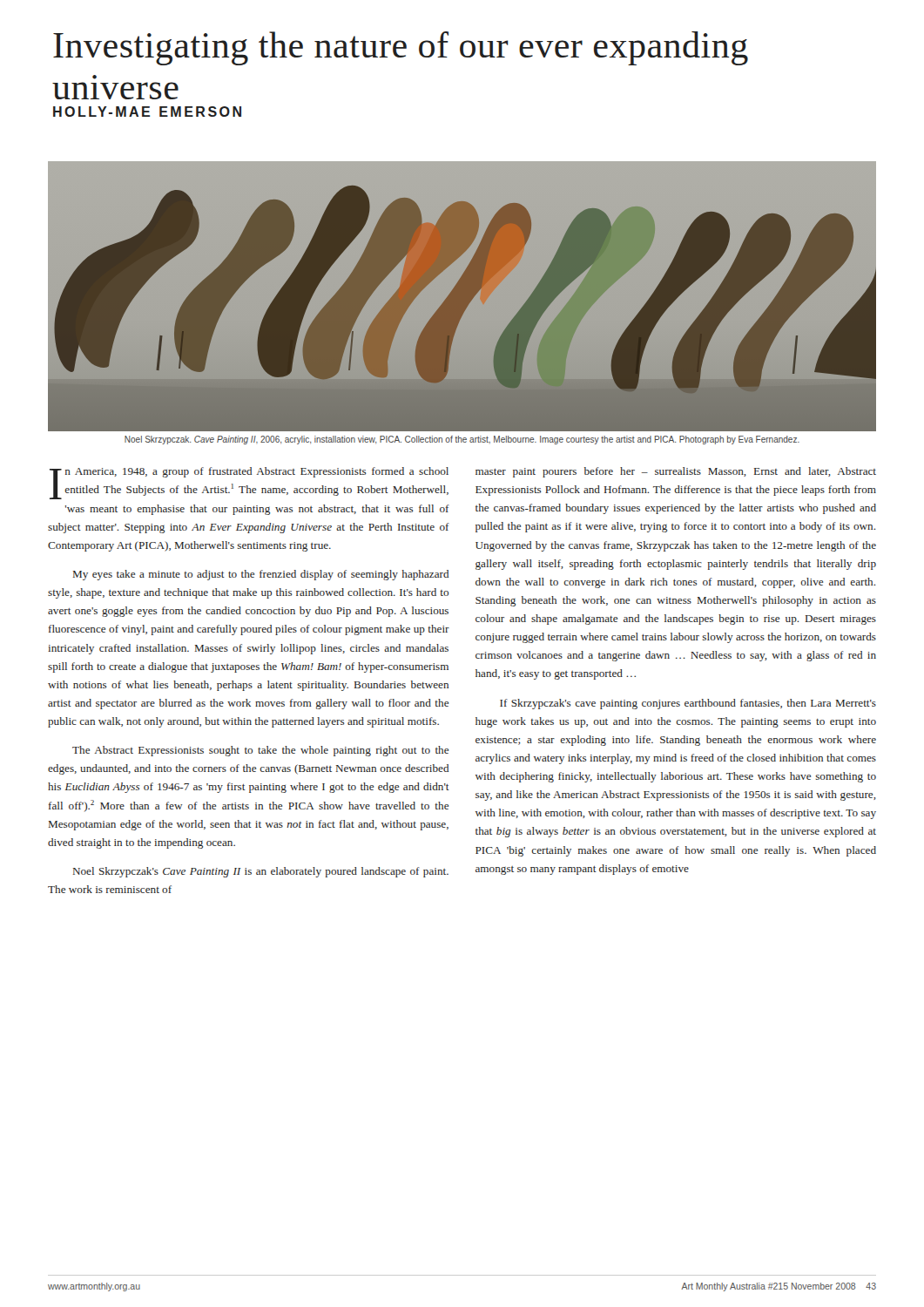
Task: Select the section header that says "HOLLY-MAE EMERSON"
Action: coord(148,112)
